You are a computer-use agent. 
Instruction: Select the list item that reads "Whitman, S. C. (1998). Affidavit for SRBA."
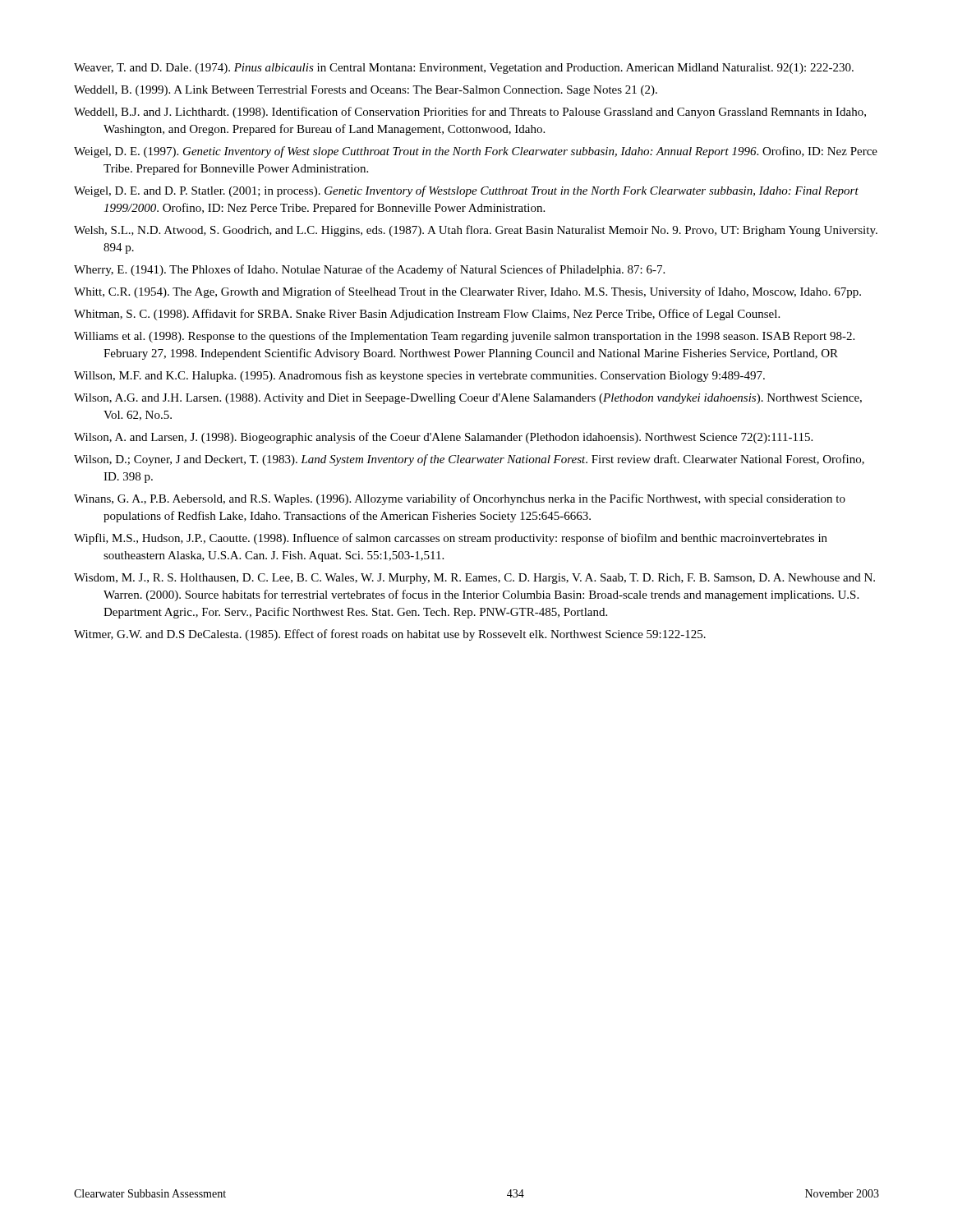click(x=427, y=314)
